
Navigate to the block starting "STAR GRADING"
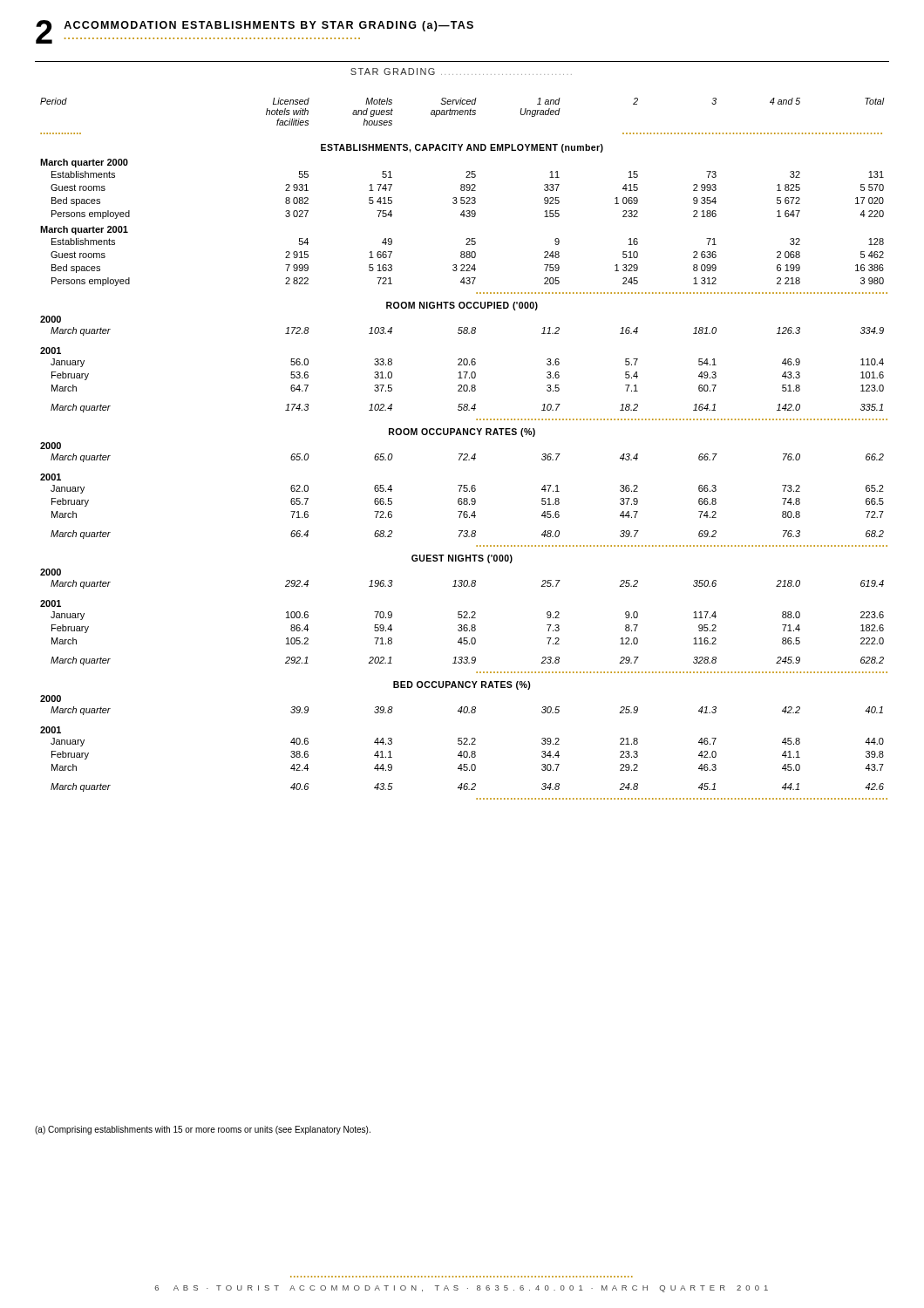pos(462,72)
